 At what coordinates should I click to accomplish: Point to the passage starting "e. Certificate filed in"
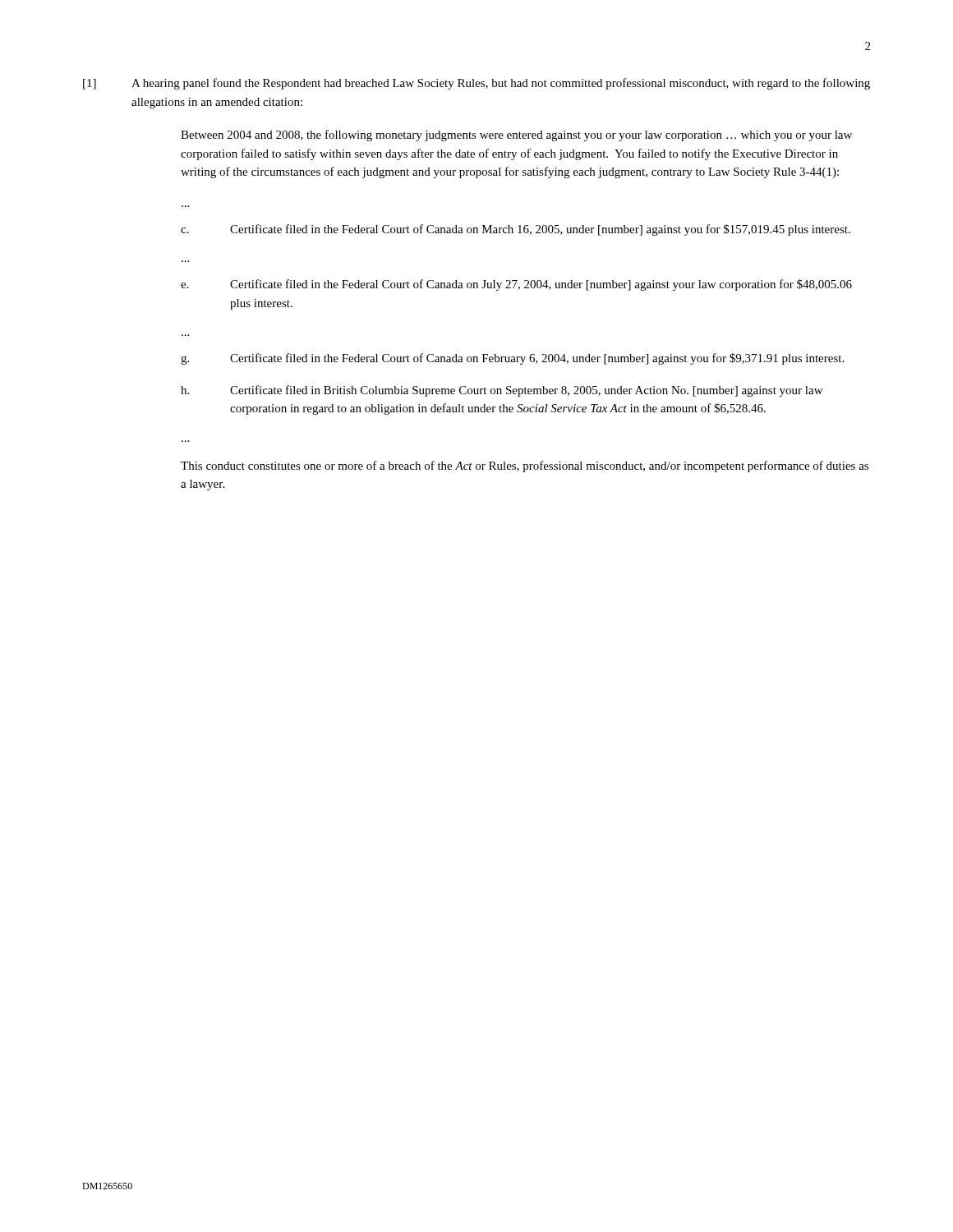tap(526, 294)
